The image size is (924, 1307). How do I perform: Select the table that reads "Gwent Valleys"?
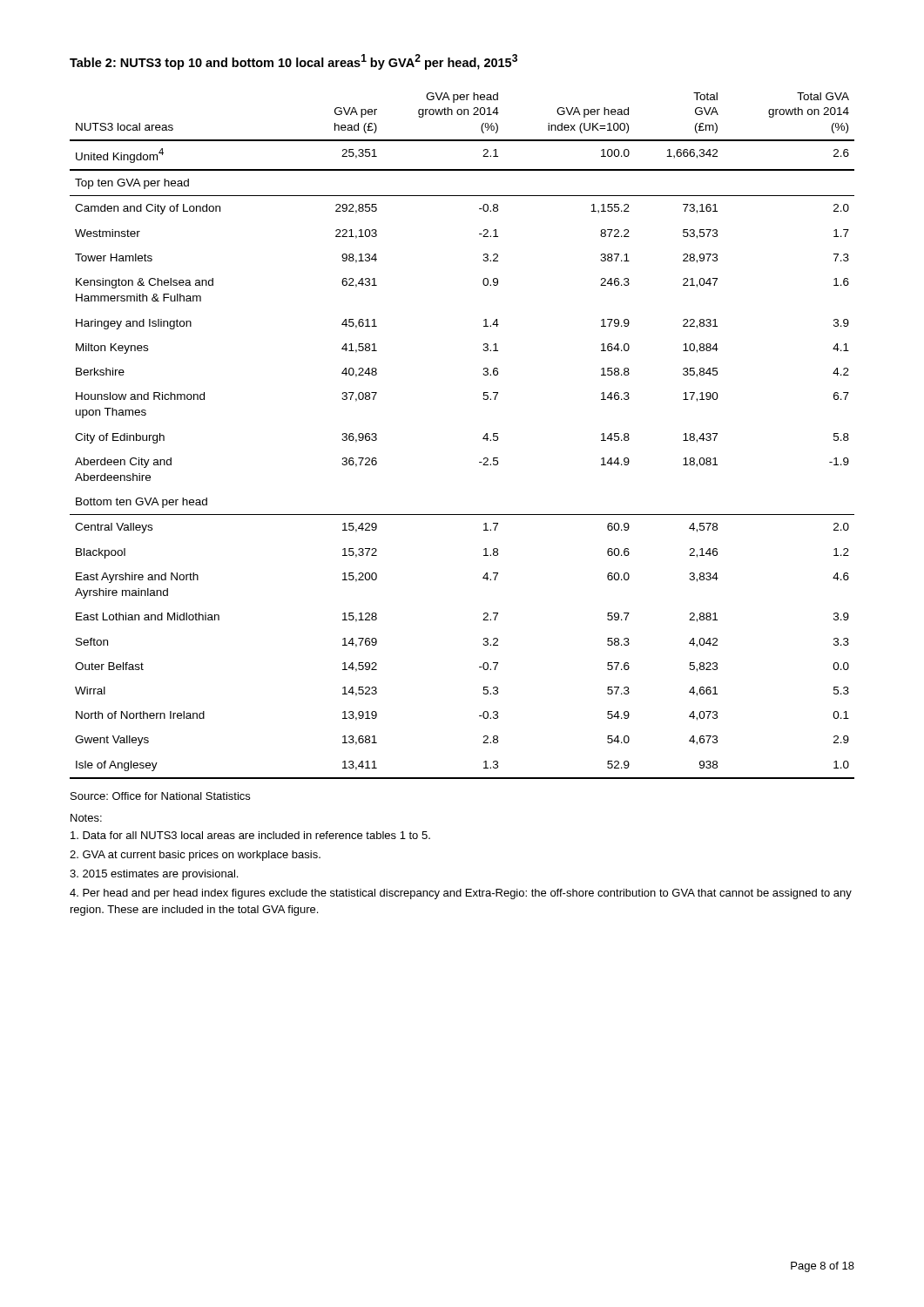coord(462,432)
